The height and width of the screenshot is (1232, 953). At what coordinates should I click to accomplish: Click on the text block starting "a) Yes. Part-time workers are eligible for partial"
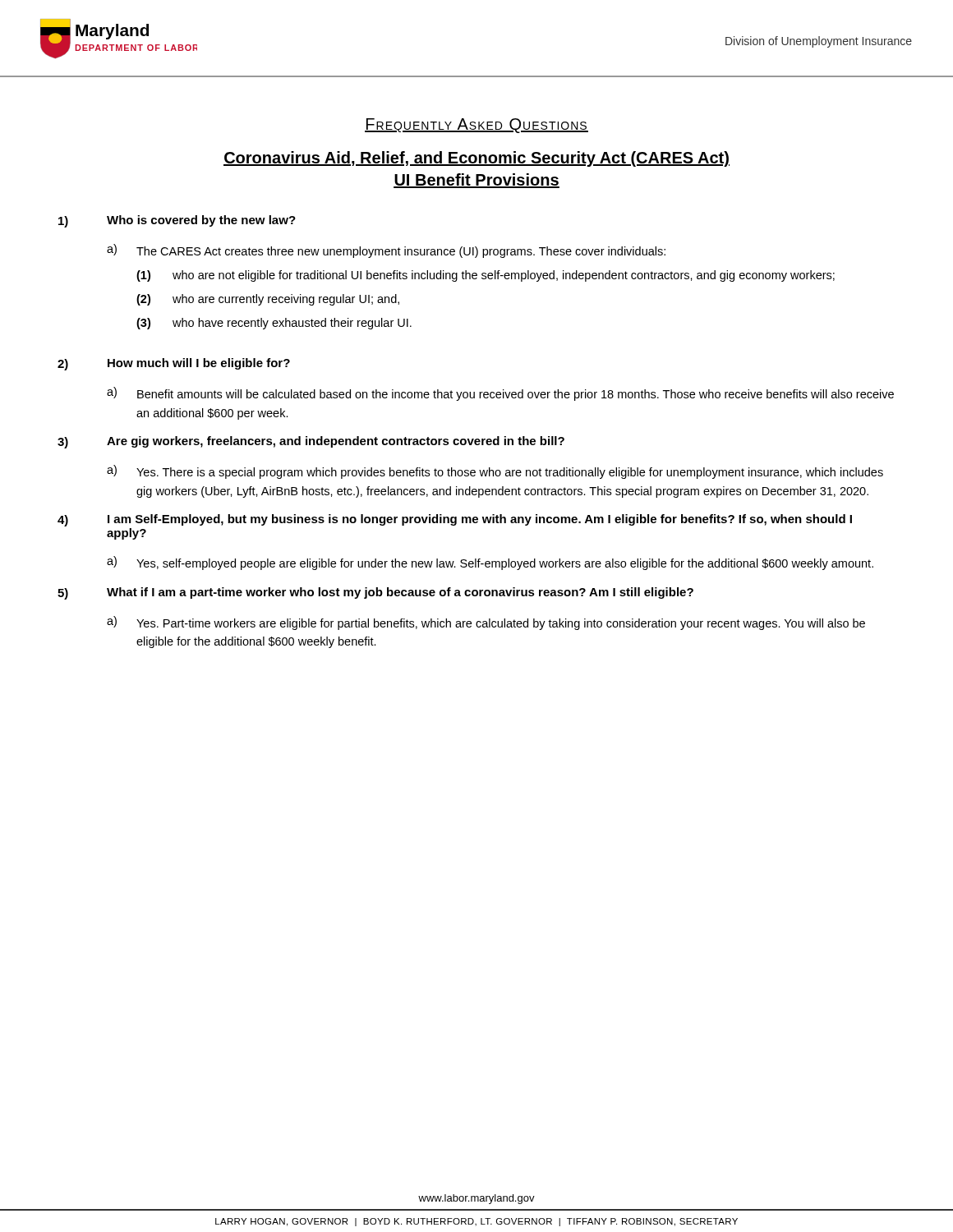pos(501,632)
